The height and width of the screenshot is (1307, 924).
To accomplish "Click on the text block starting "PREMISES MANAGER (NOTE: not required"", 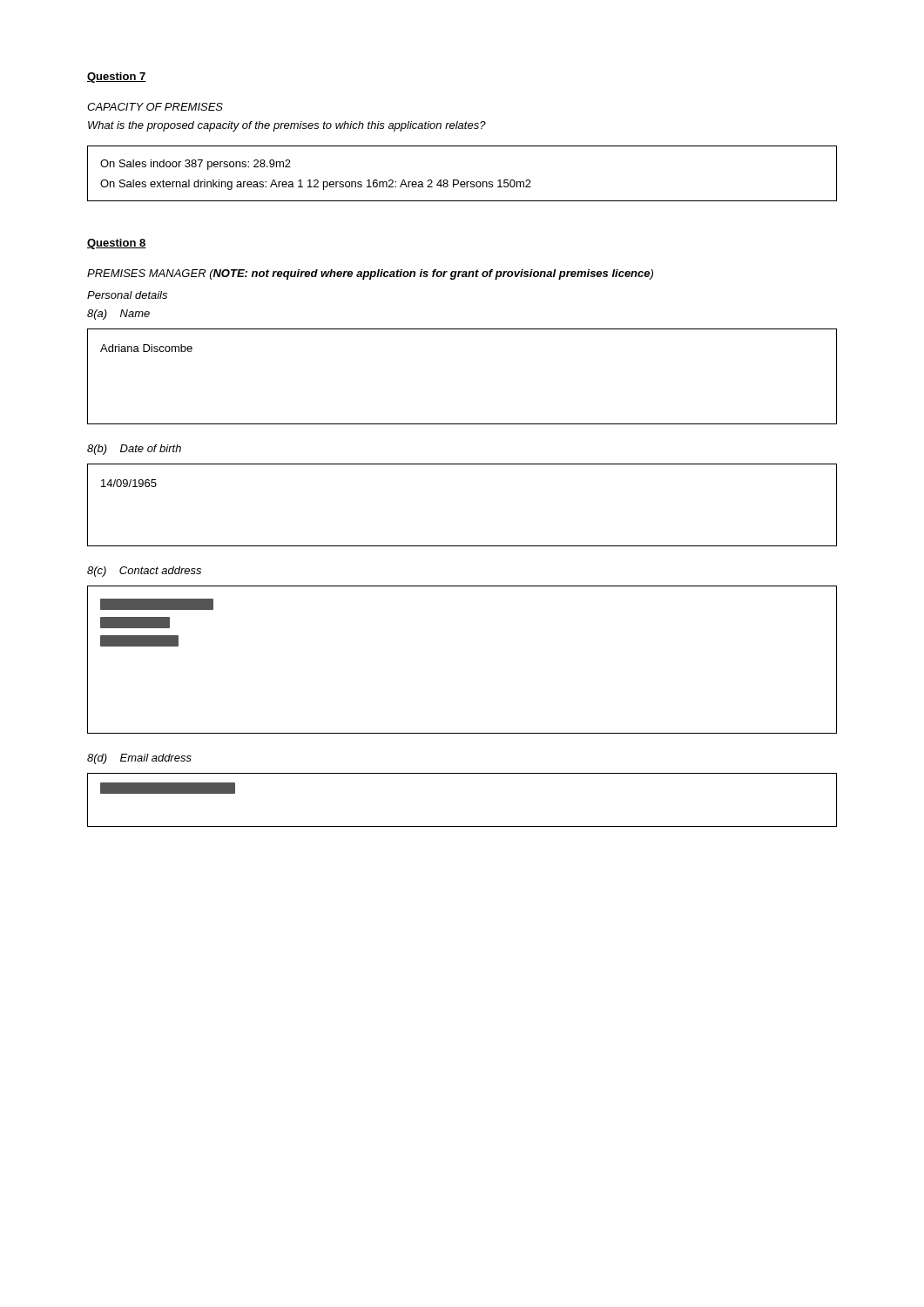I will coord(371,273).
